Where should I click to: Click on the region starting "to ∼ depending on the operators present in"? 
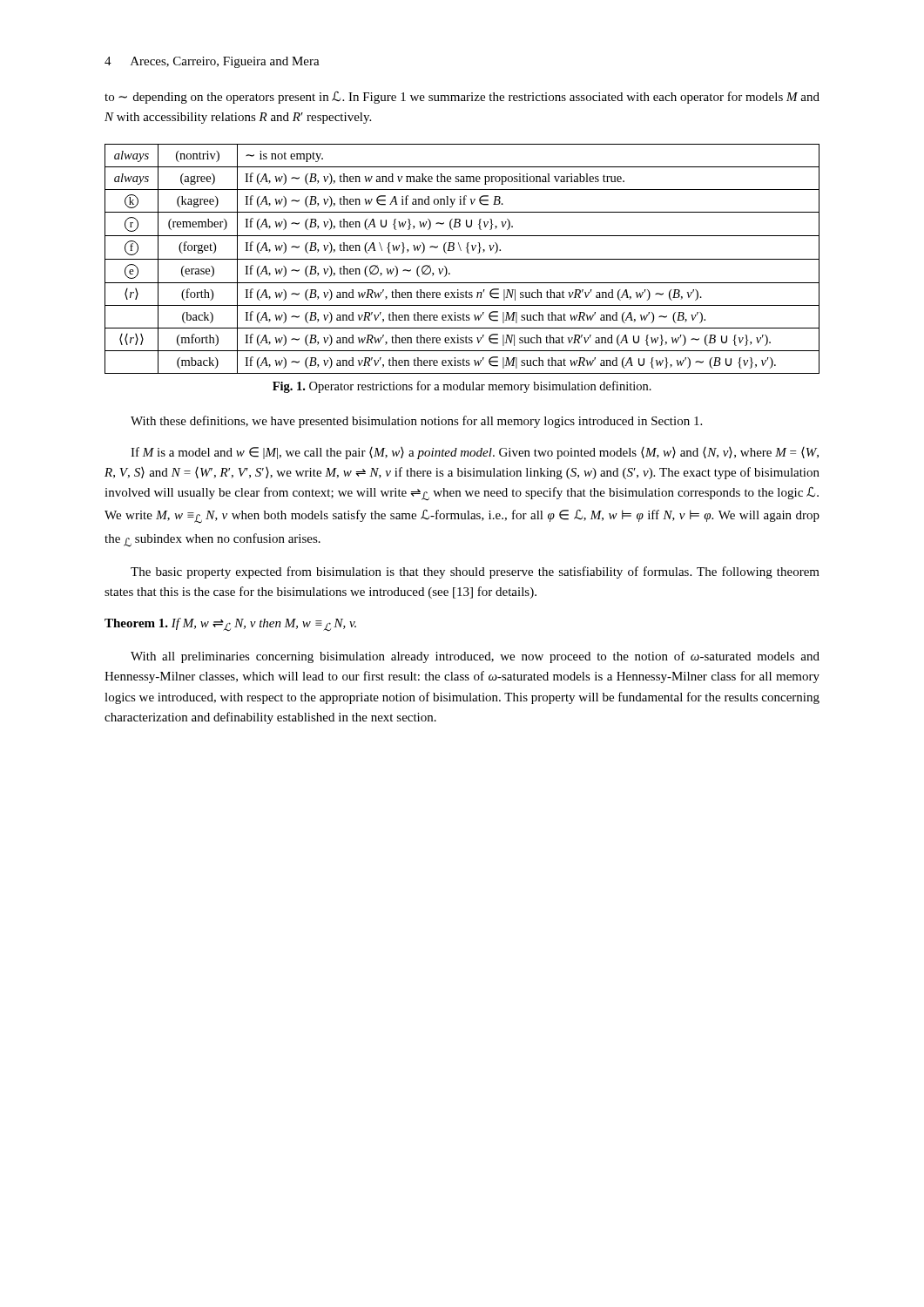tap(462, 107)
